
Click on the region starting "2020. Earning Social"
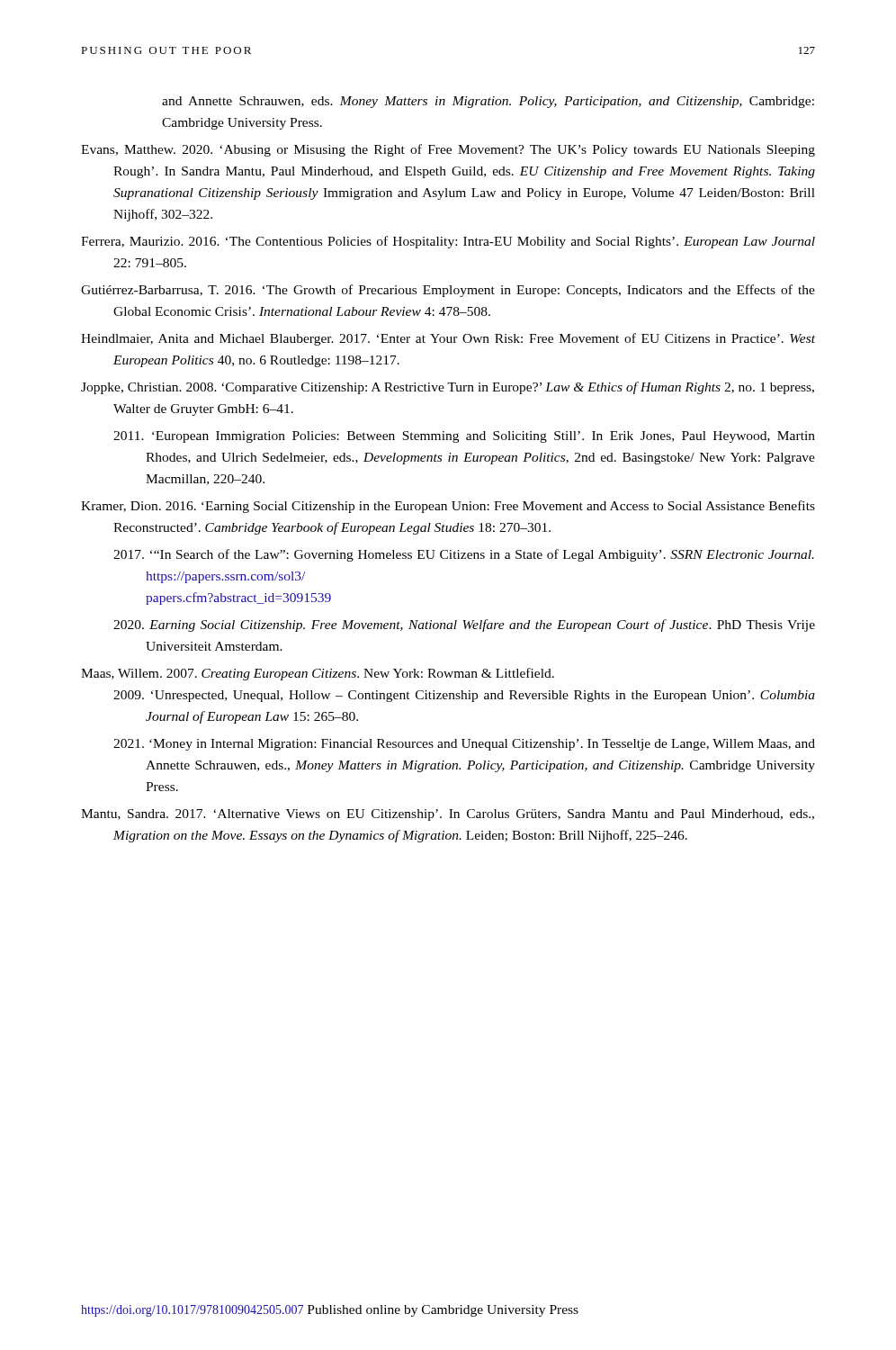click(x=464, y=635)
